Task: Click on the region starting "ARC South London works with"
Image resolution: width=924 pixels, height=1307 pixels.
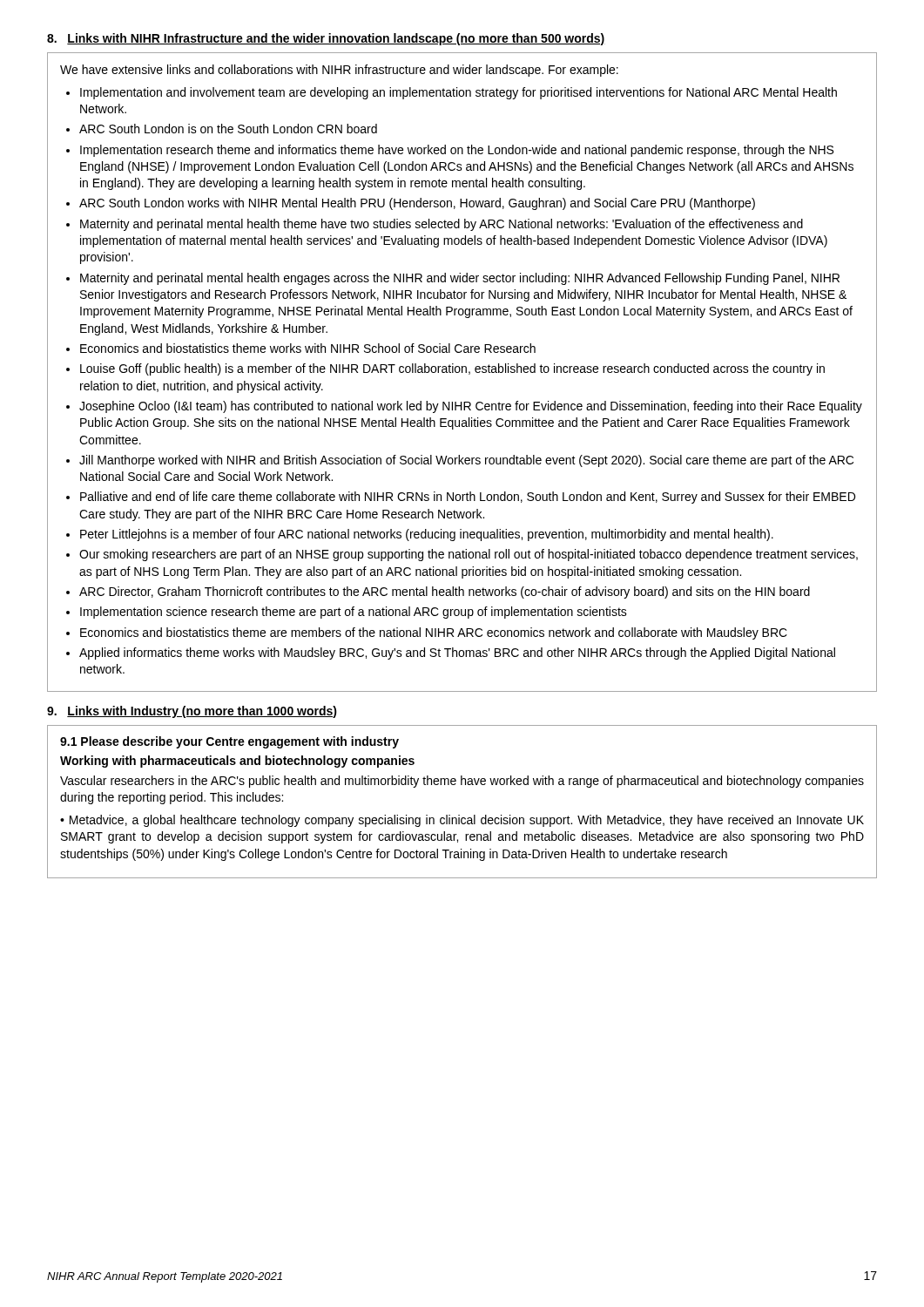Action: (417, 203)
